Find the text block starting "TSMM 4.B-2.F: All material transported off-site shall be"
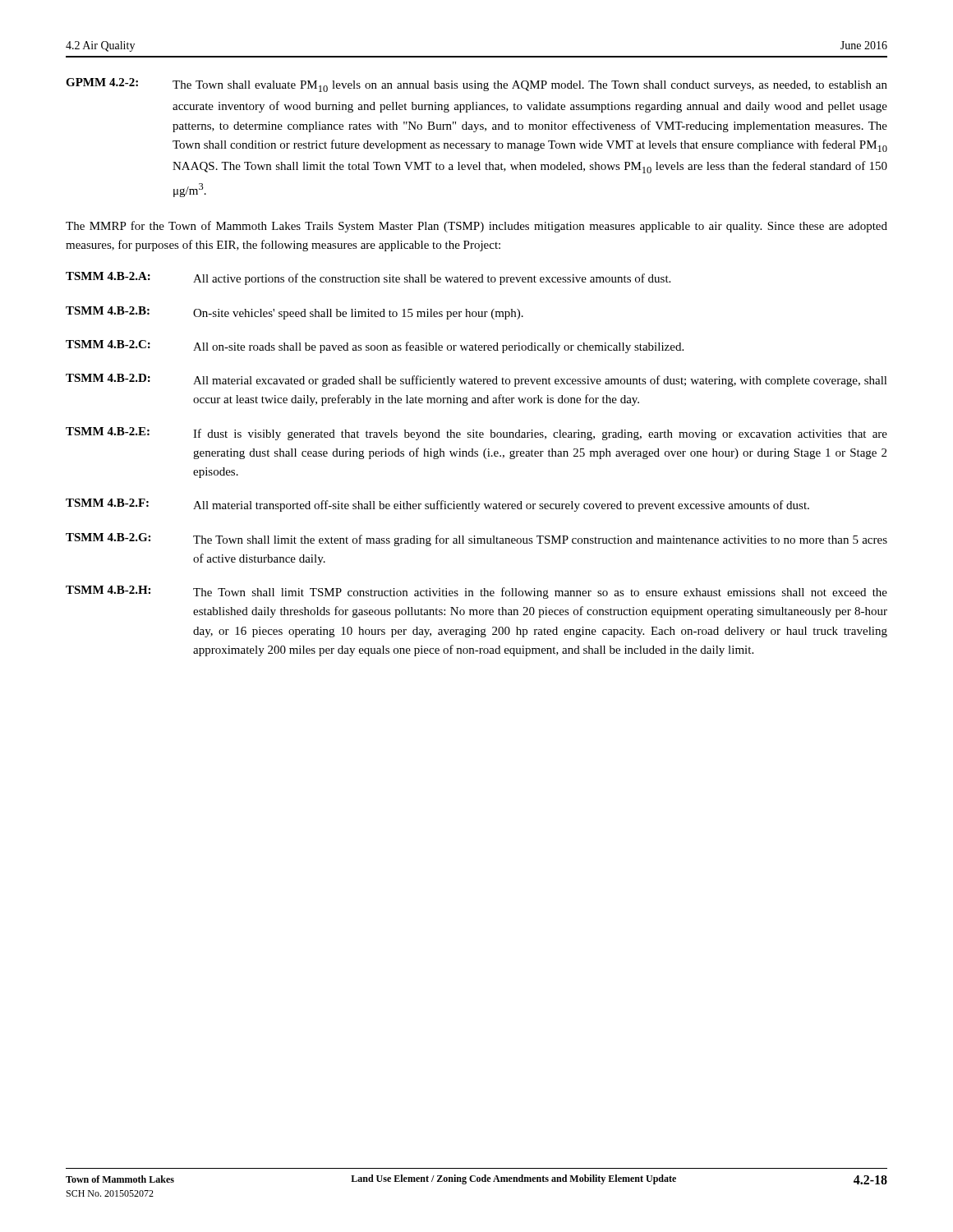The width and height of the screenshot is (953, 1232). (438, 506)
